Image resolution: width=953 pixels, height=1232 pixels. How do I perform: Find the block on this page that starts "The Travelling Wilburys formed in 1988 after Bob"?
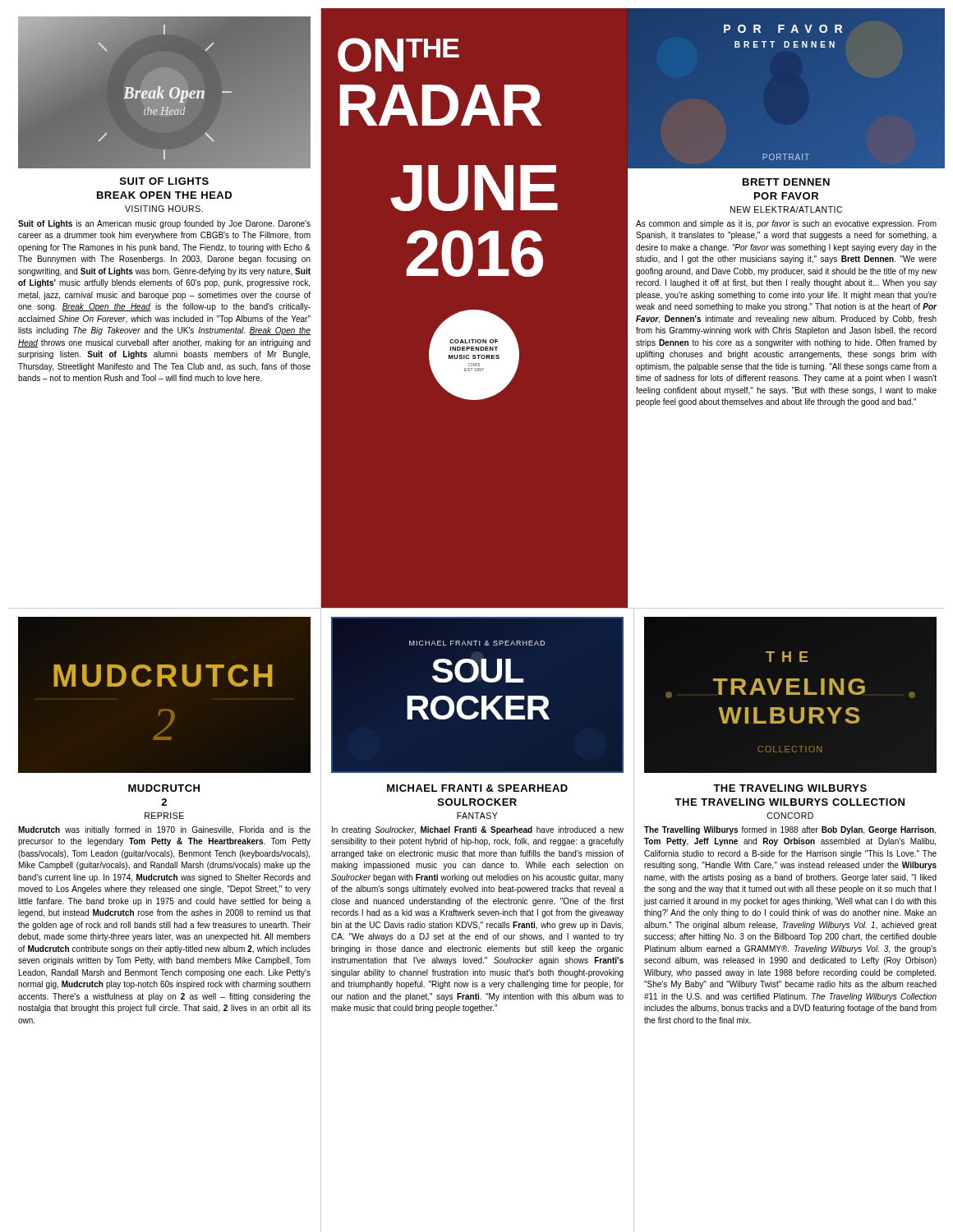[x=790, y=925]
